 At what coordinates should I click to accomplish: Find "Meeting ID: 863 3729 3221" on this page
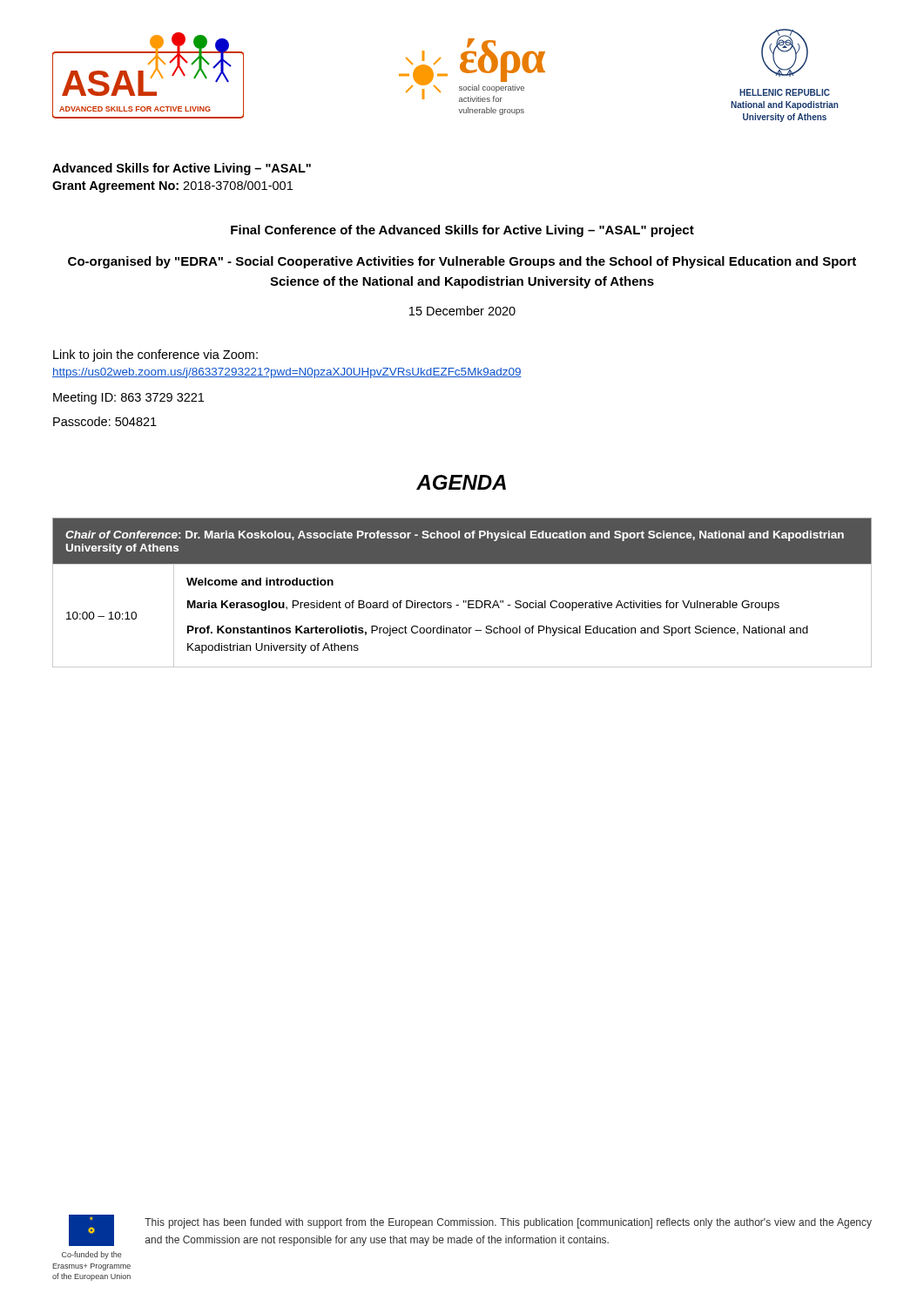point(128,397)
